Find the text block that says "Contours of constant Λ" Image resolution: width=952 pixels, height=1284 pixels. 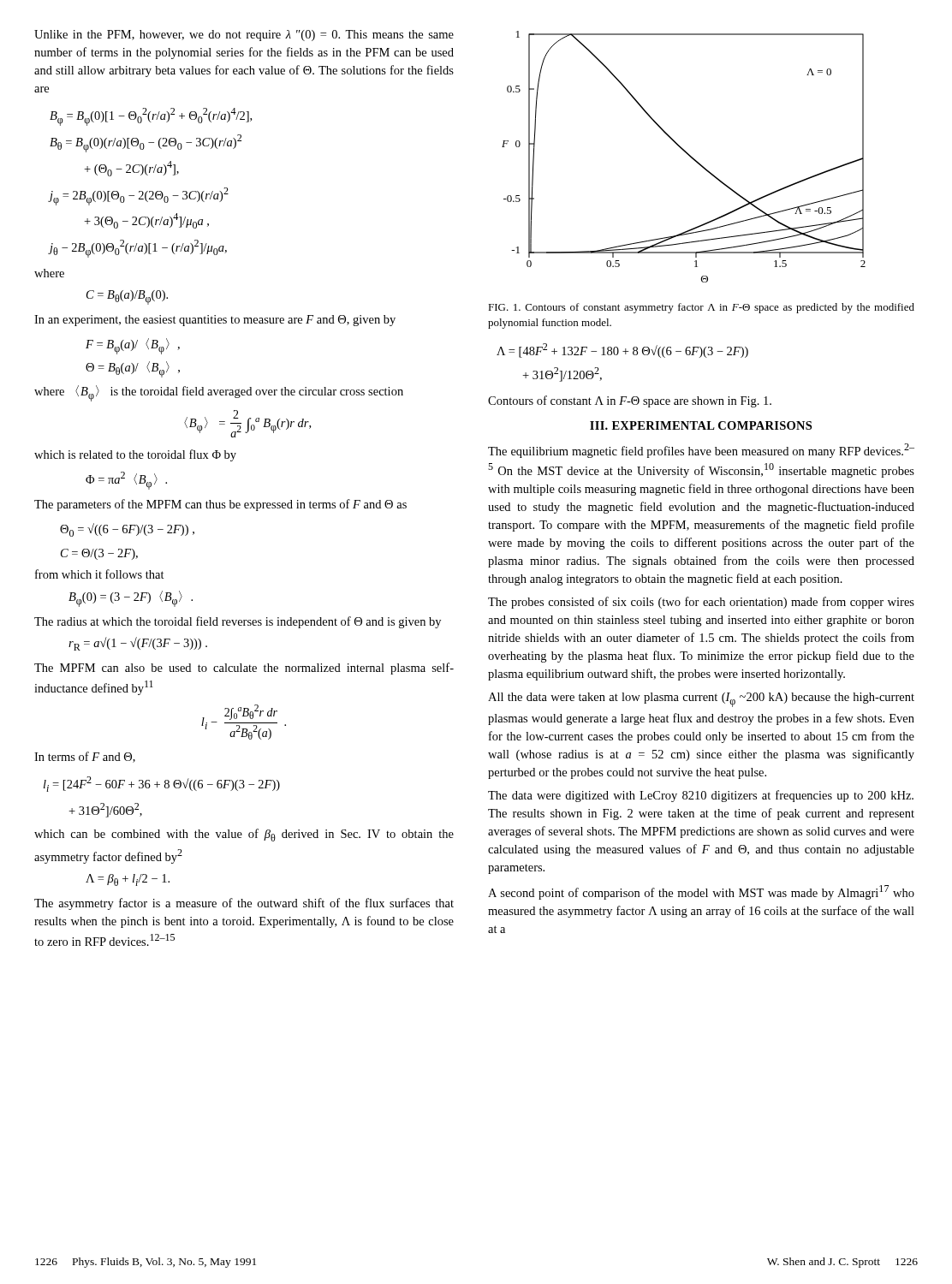pos(701,401)
